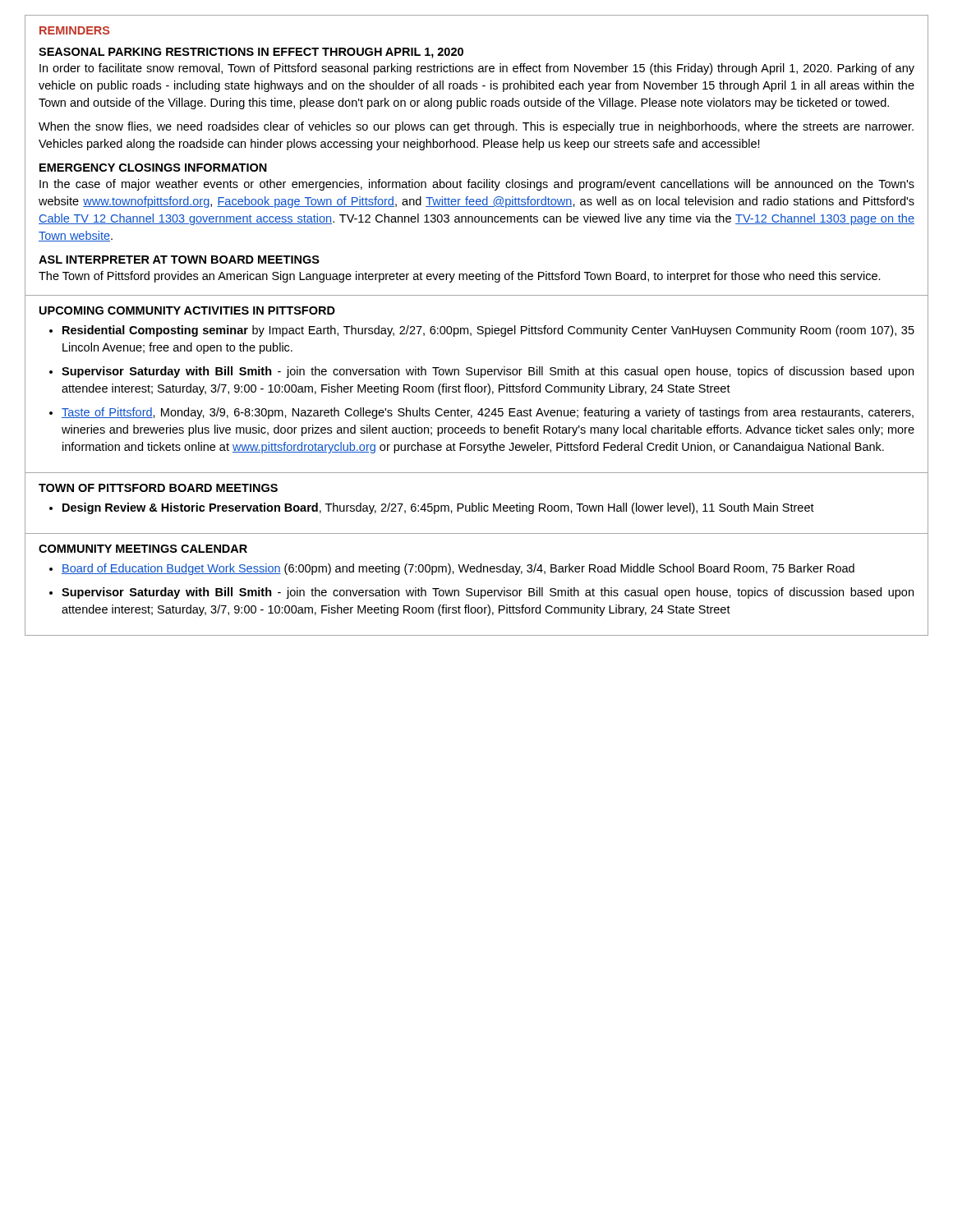Screen dimensions: 1232x953
Task: Select the block starting "ASL INTERPRETER AT TOWN BOARD MEETINGS"
Action: point(179,260)
